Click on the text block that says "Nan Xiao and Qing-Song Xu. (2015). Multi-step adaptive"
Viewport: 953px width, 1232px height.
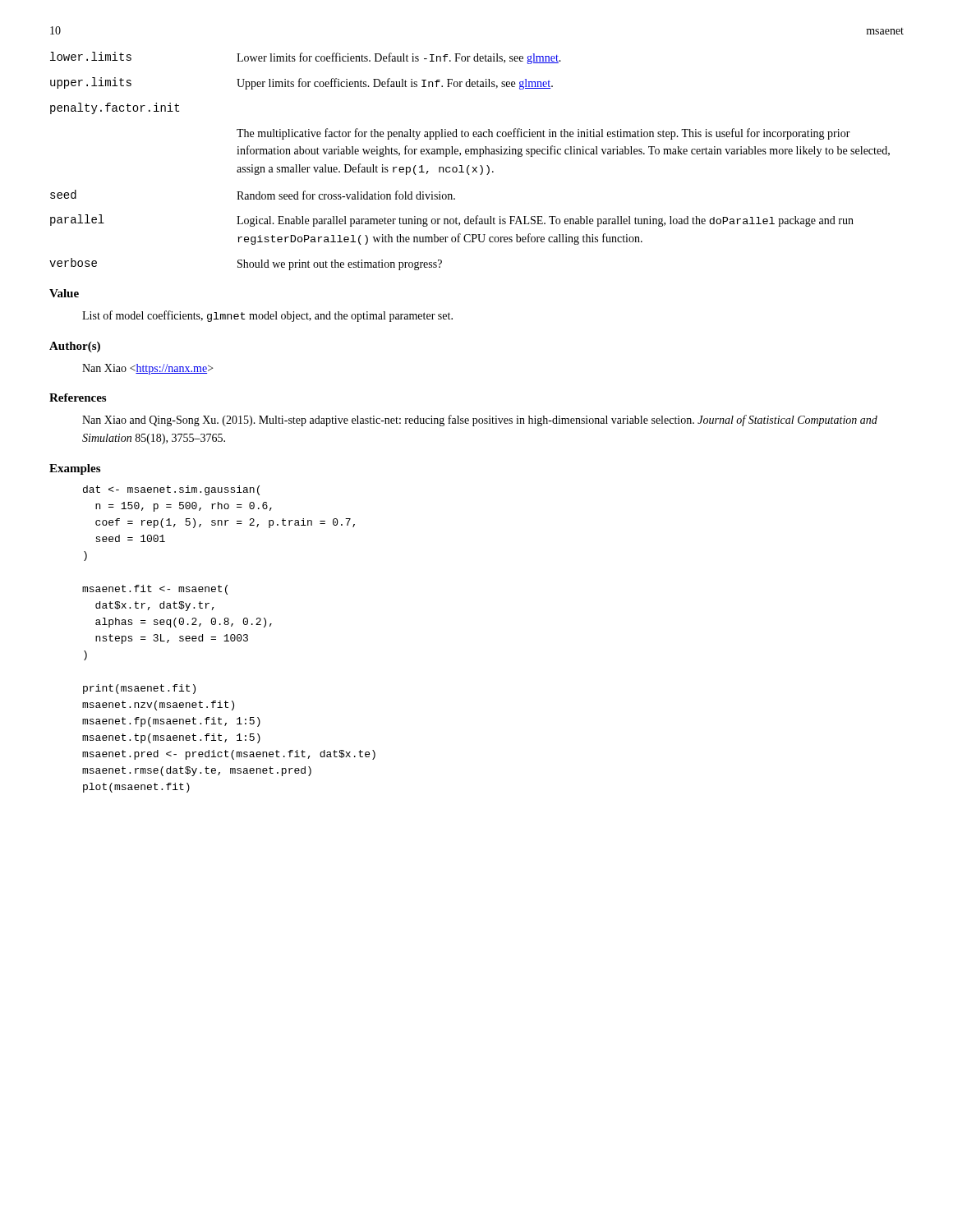(480, 429)
